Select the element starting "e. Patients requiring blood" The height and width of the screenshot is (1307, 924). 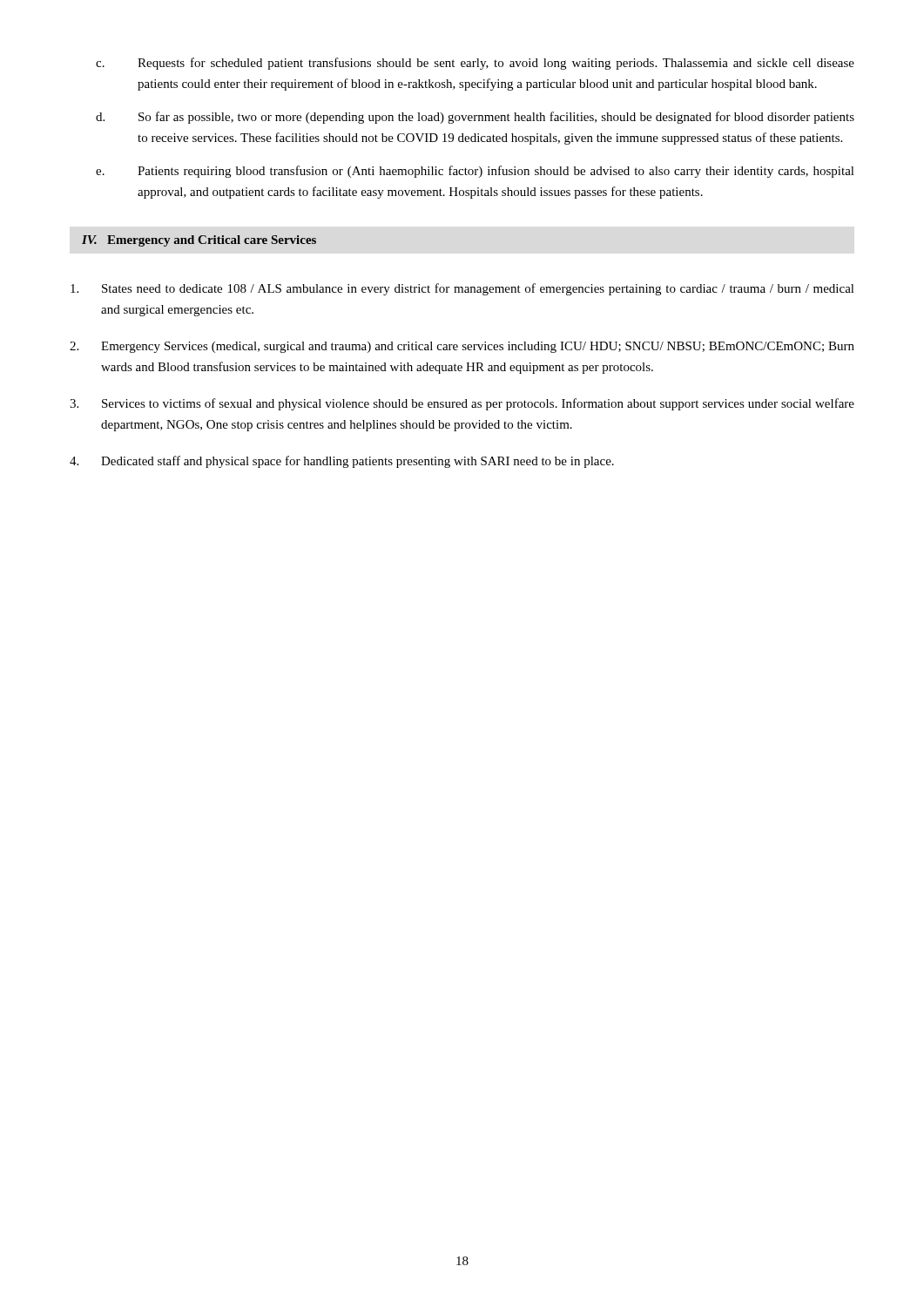(x=462, y=181)
